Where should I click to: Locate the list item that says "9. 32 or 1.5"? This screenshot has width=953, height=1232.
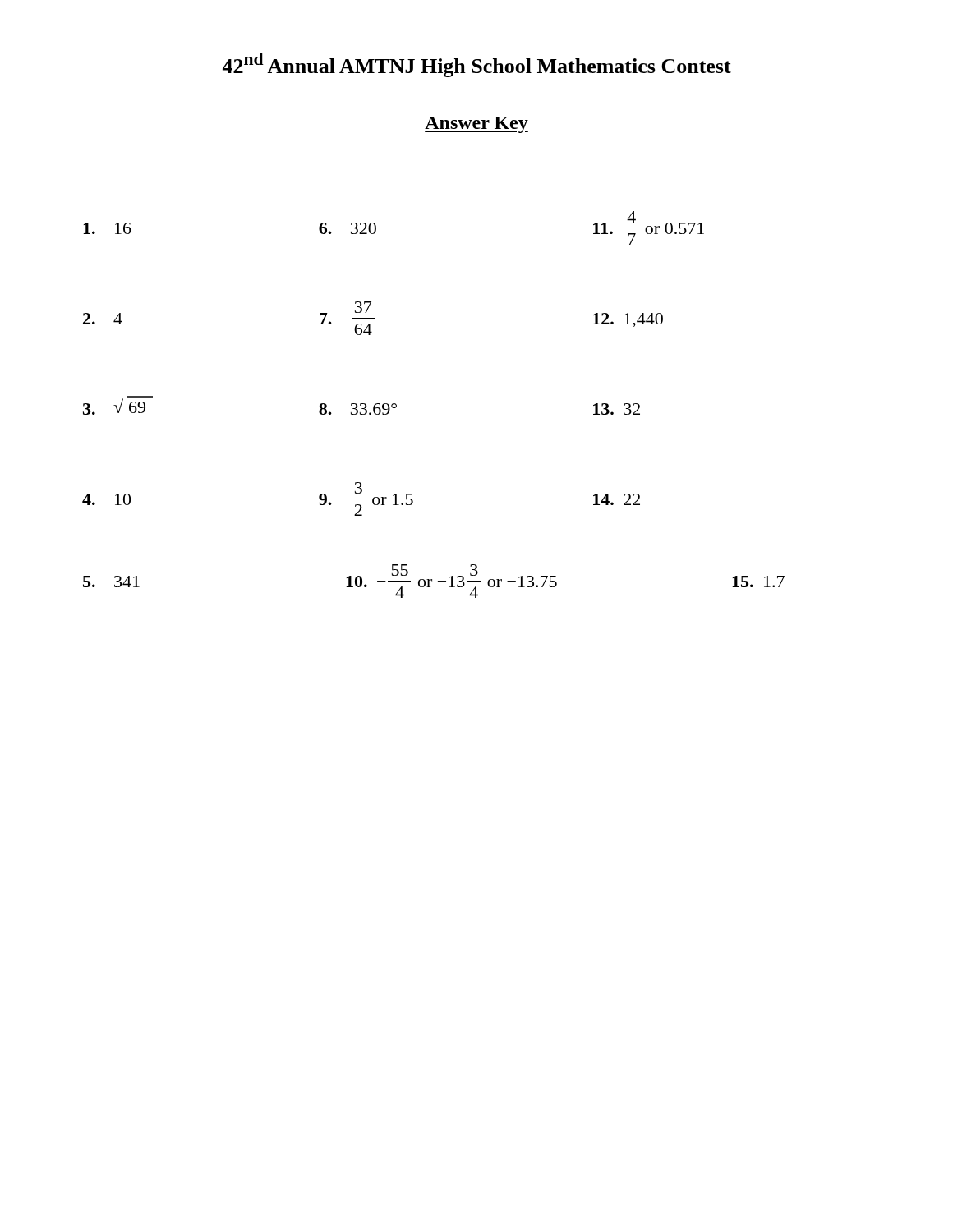click(x=366, y=499)
